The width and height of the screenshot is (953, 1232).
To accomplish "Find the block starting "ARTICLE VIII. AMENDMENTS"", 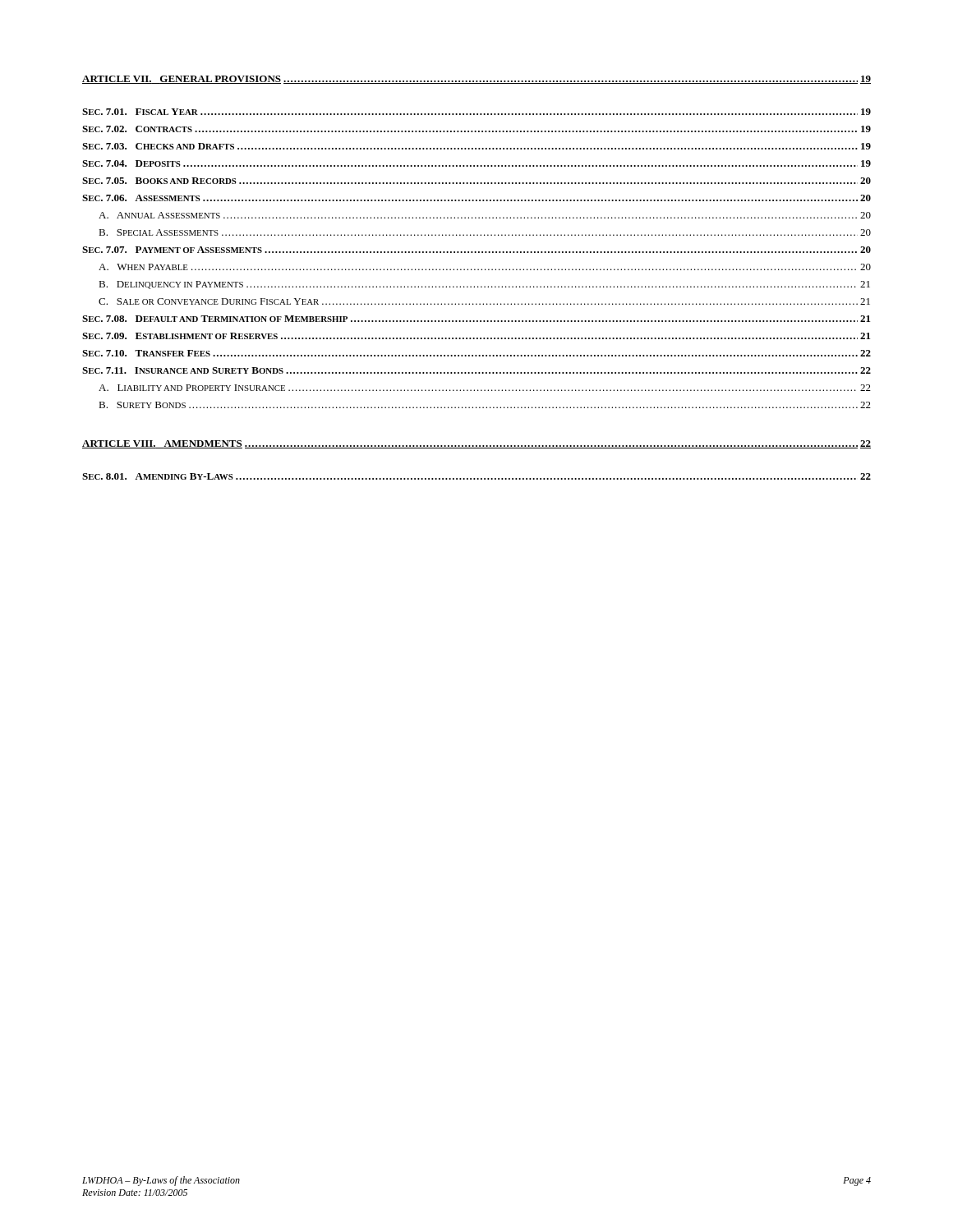I will (476, 444).
